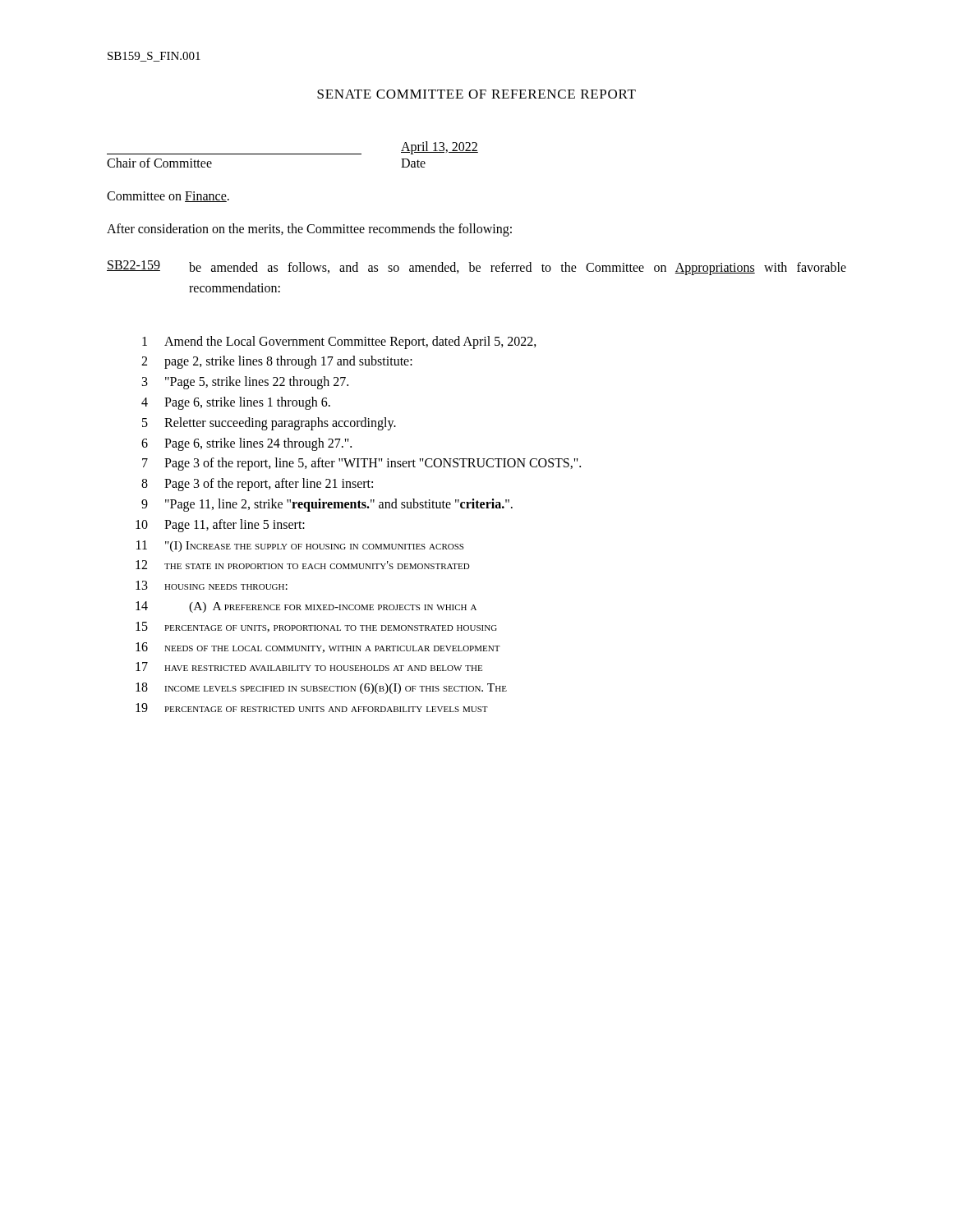Find the list item that reads "16 needs of the local community,"
Screen dimensions: 1232x953
[476, 647]
